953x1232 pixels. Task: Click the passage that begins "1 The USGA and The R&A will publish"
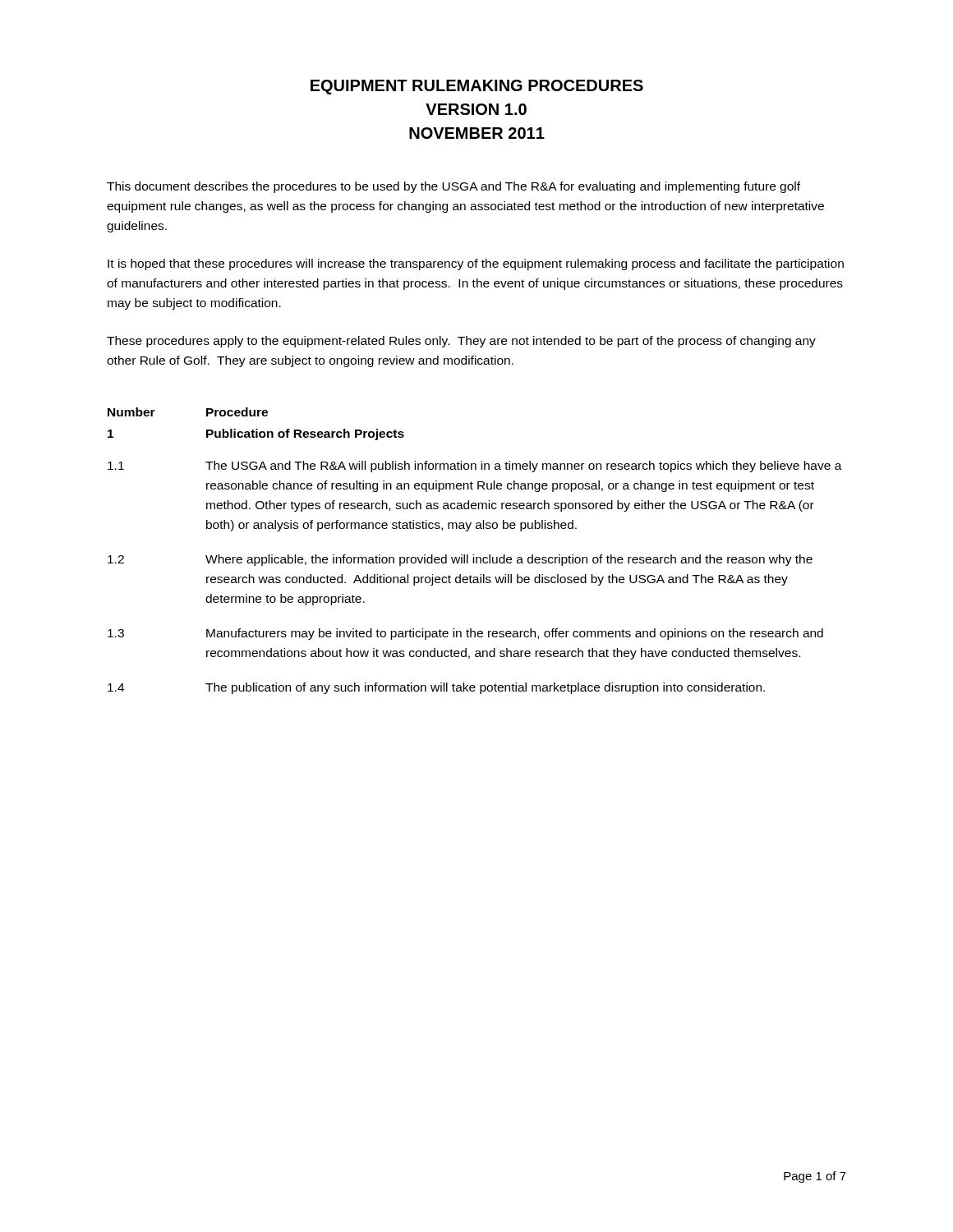(476, 495)
